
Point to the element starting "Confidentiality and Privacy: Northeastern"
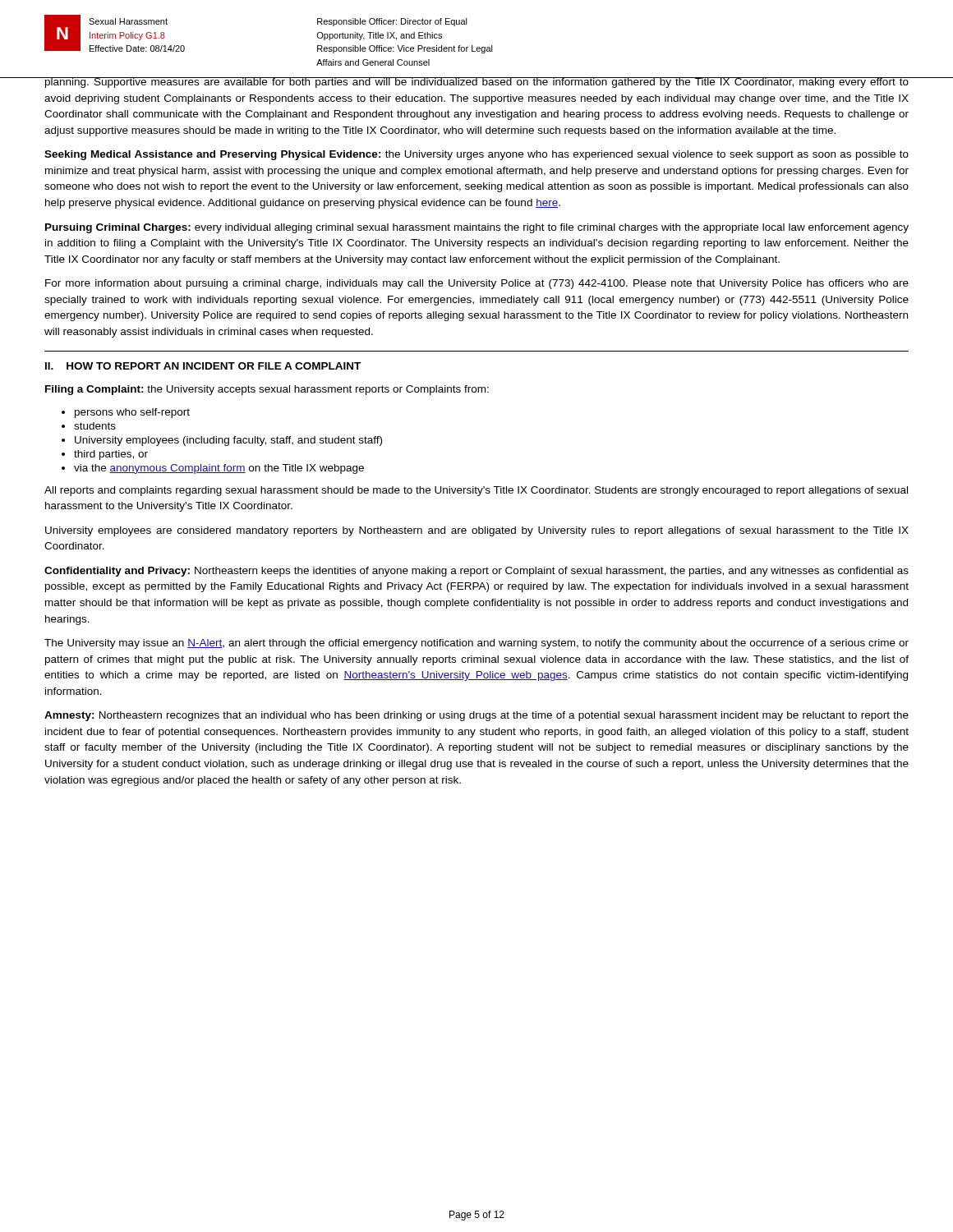tap(476, 595)
